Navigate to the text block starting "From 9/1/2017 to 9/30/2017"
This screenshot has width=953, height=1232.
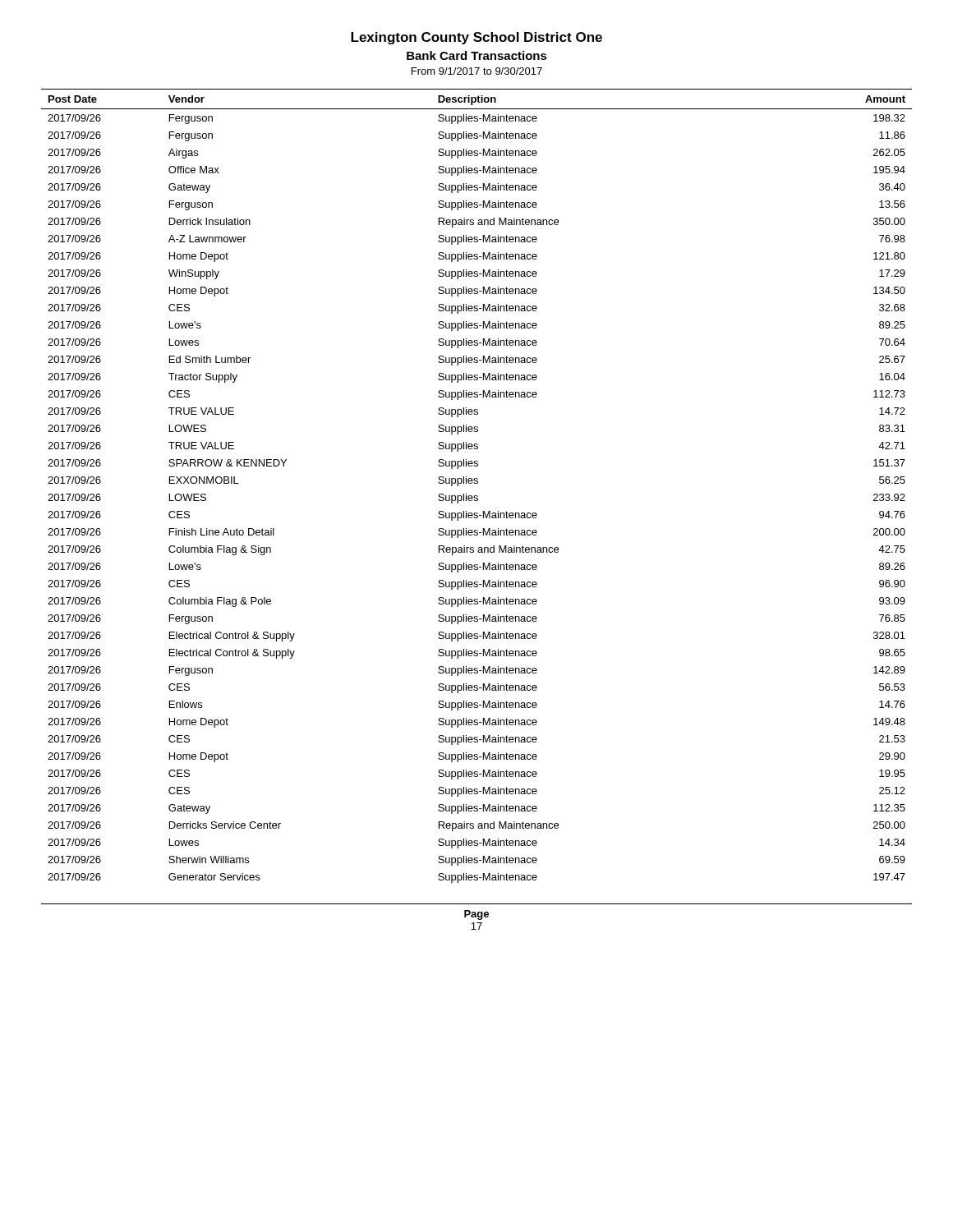(x=476, y=71)
